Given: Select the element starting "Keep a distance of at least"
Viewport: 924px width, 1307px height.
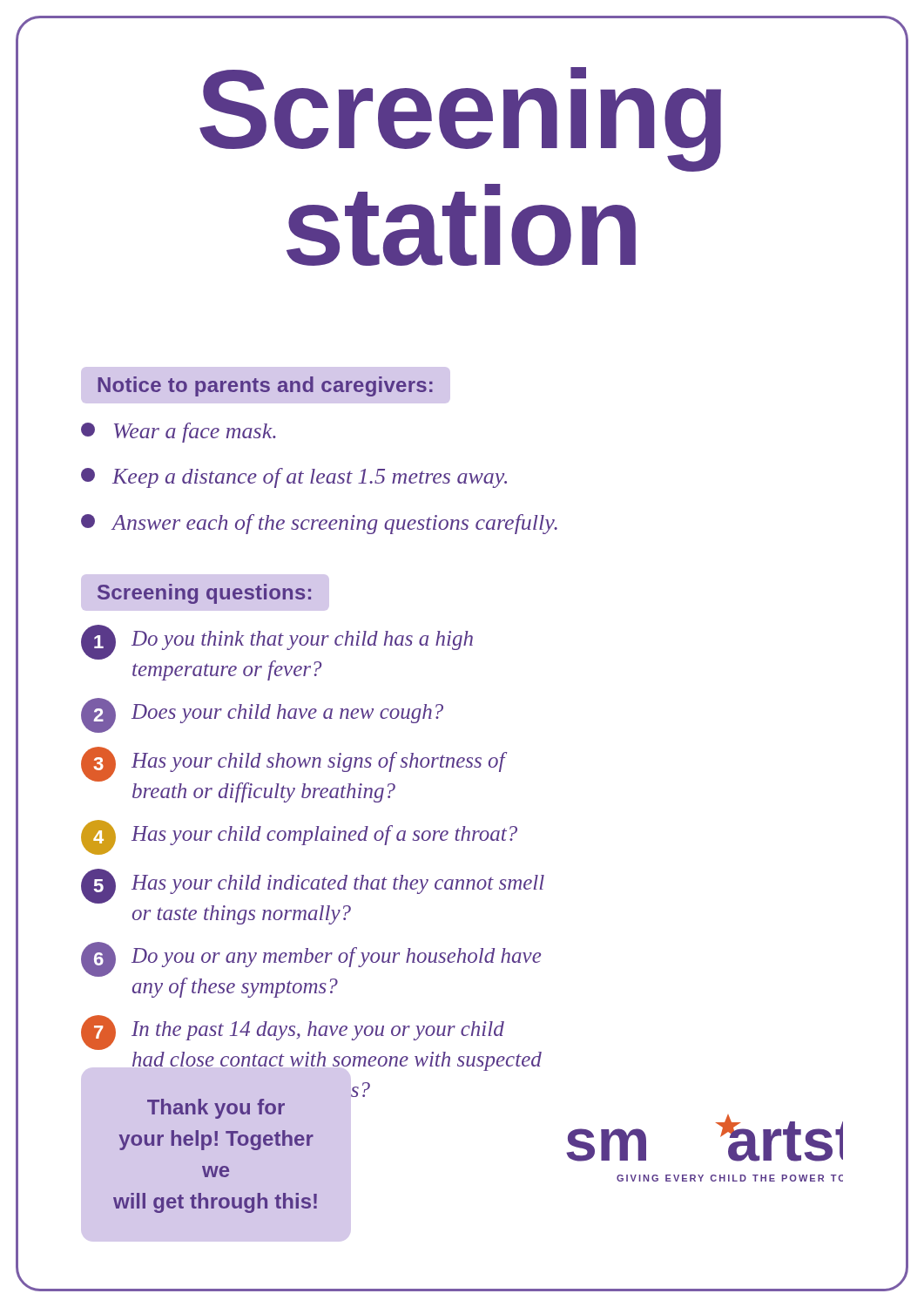Looking at the screenshot, I should (x=295, y=477).
